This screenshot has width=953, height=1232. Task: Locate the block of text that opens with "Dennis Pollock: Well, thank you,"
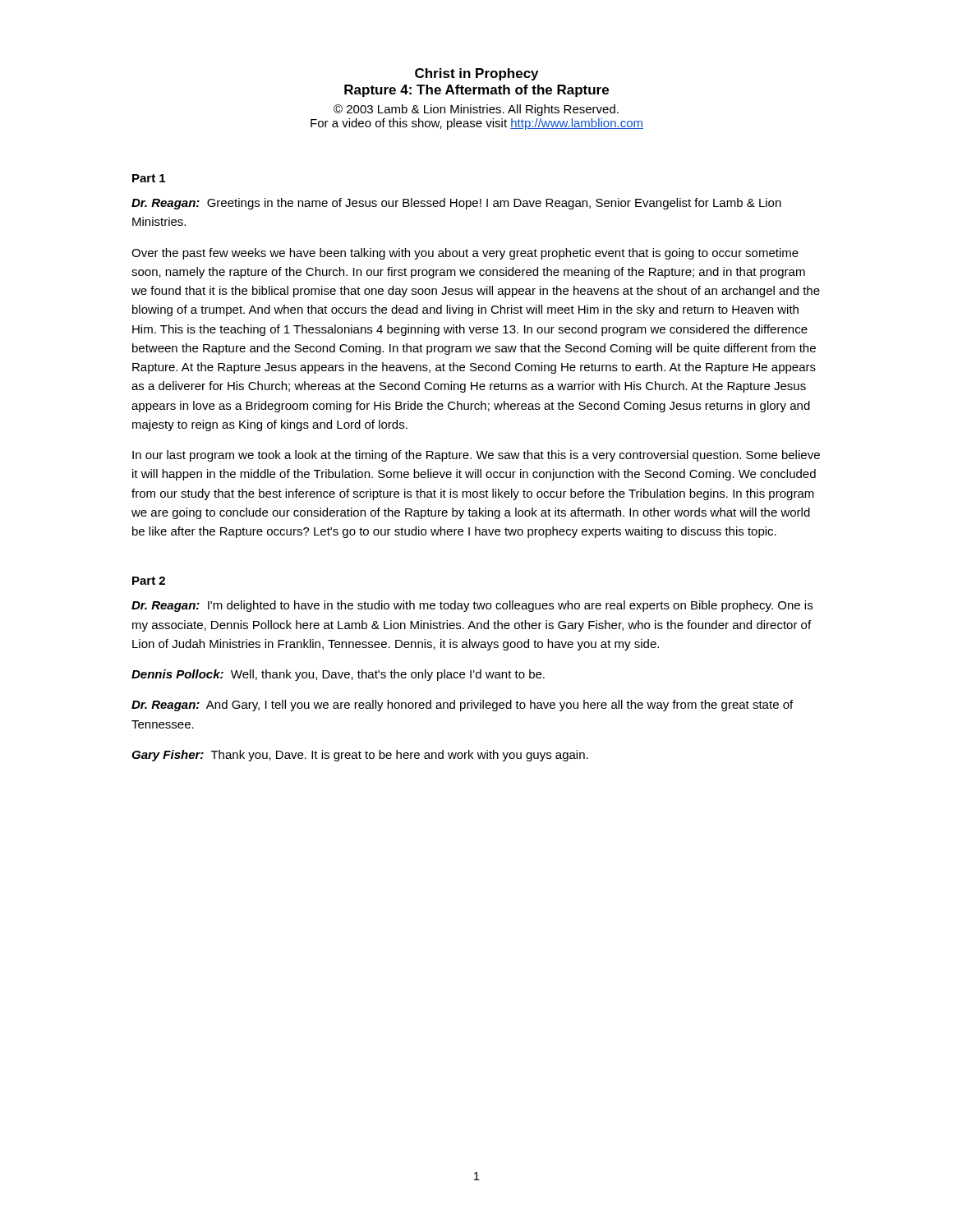pyautogui.click(x=339, y=674)
